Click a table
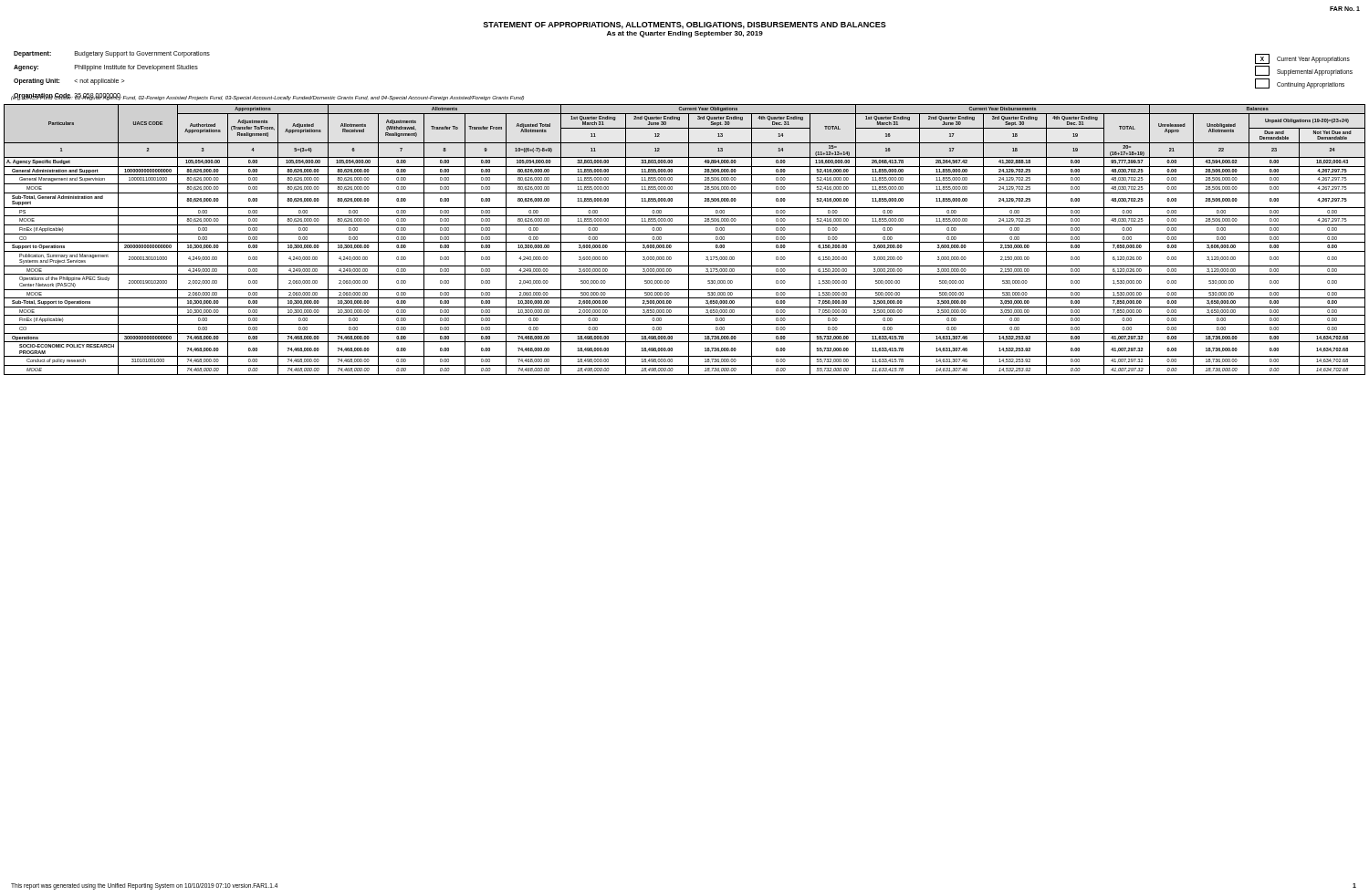Image resolution: width=1369 pixels, height=896 pixels. [x=684, y=239]
